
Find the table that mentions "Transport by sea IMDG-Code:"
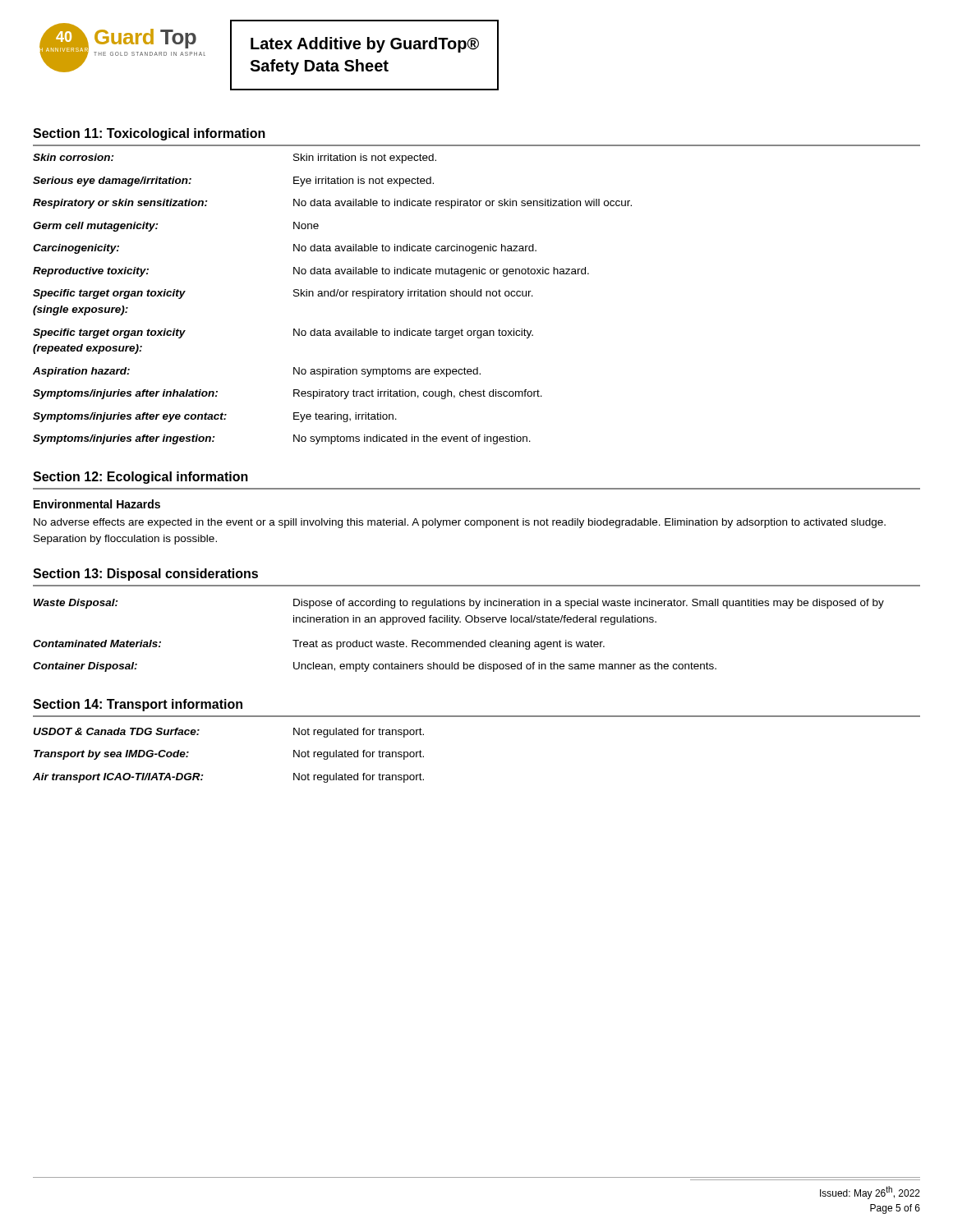coord(476,754)
